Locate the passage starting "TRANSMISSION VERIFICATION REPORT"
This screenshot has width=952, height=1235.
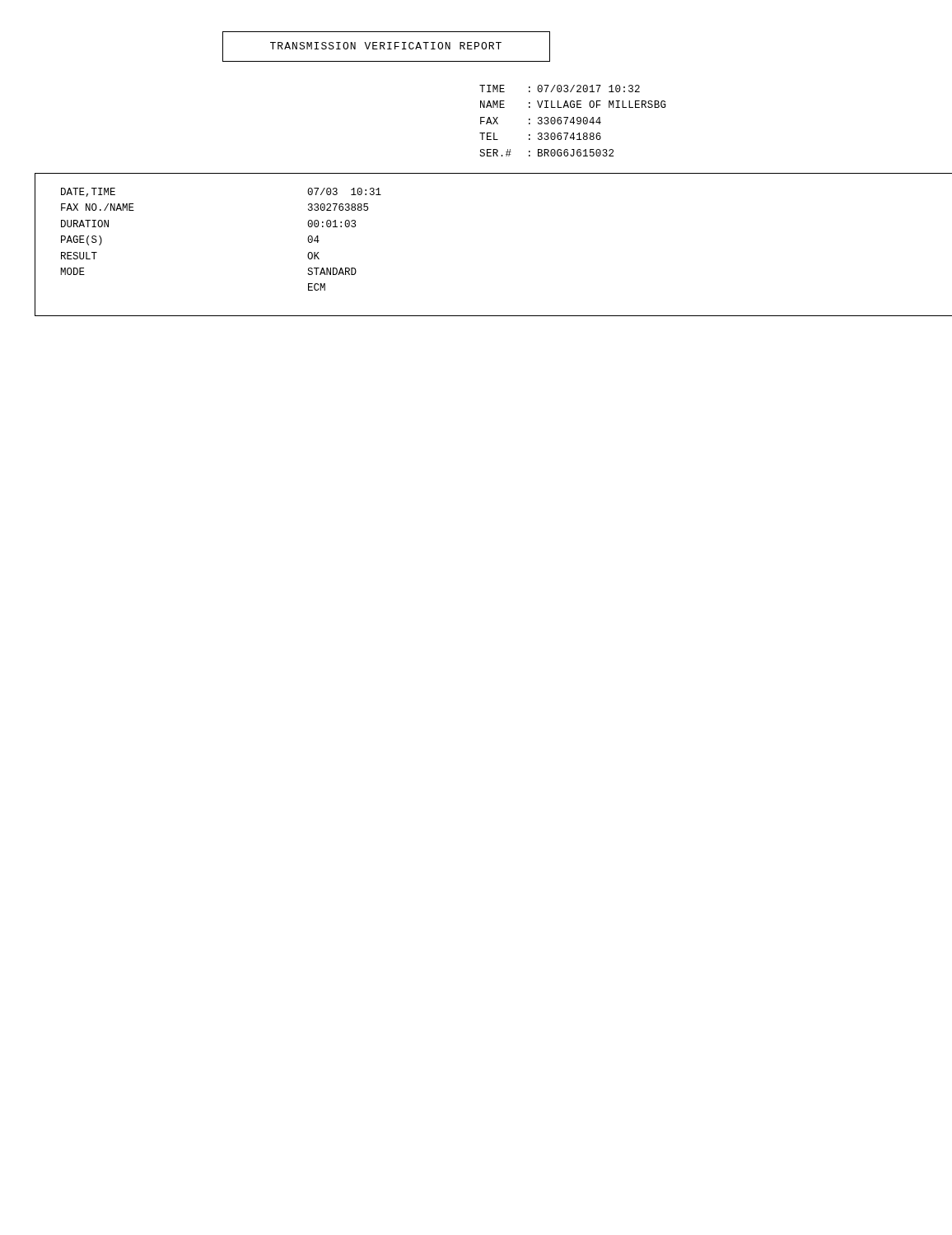click(386, 47)
